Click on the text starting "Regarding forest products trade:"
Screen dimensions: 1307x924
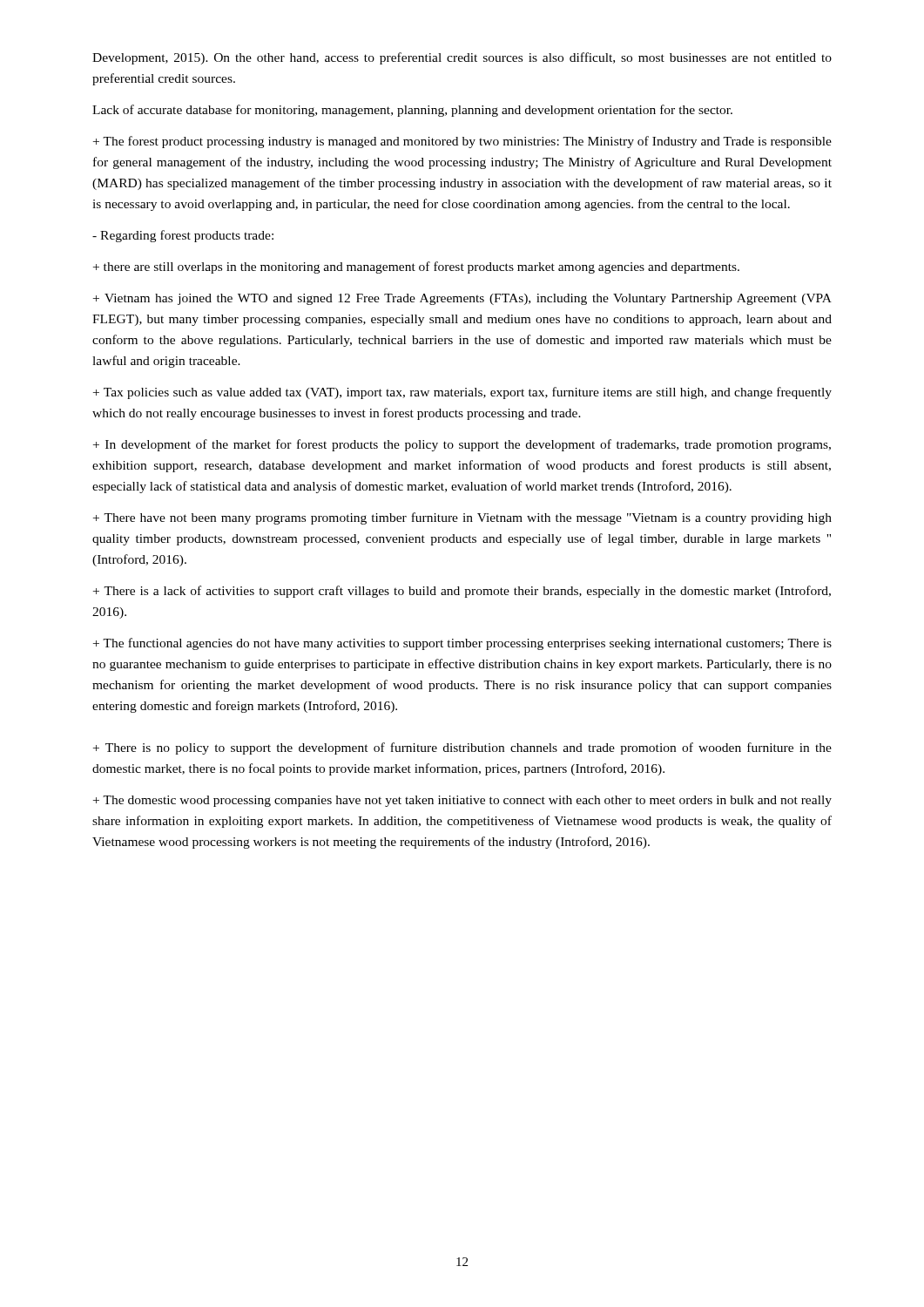(183, 235)
